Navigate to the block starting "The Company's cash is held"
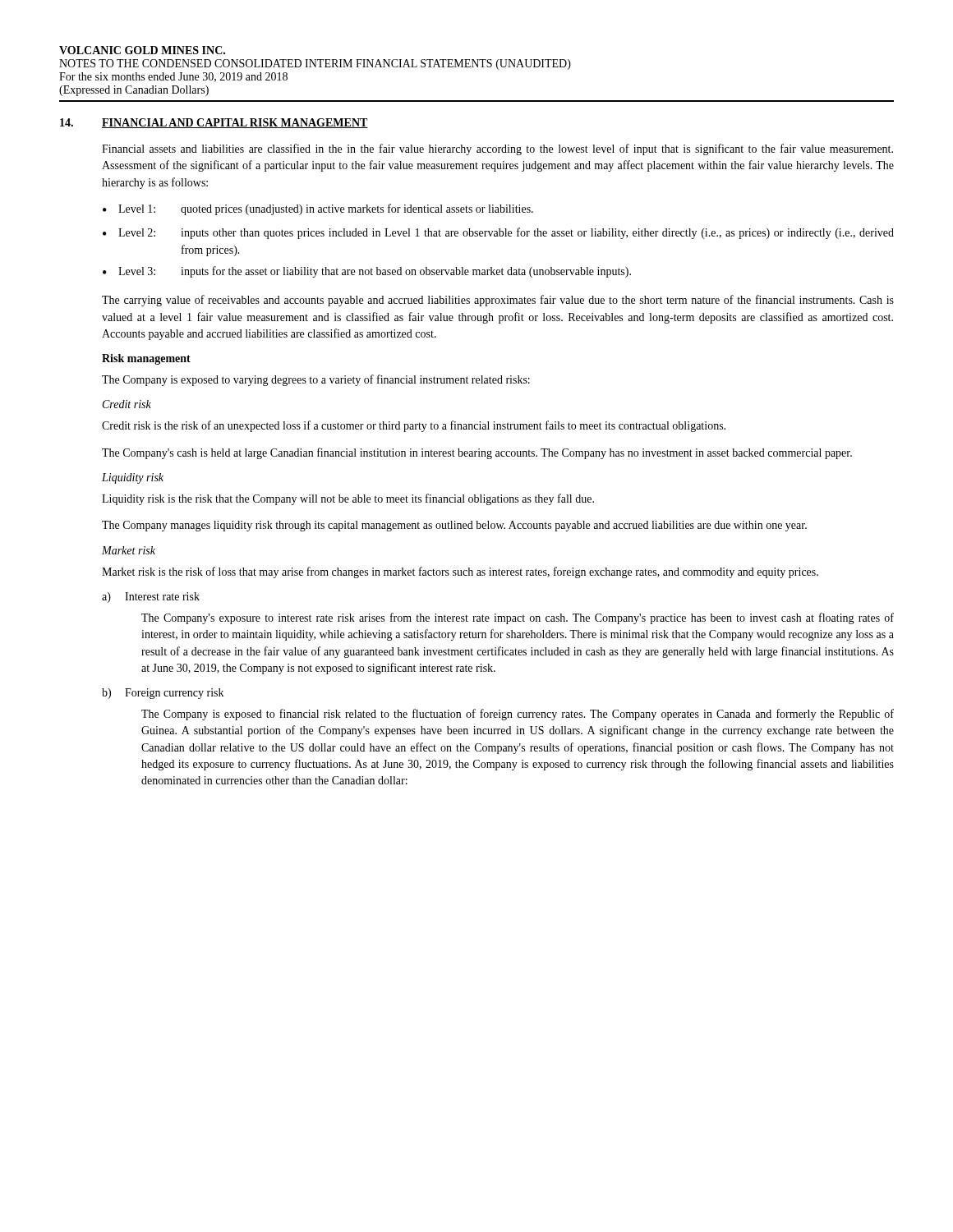This screenshot has height=1232, width=953. tap(477, 453)
